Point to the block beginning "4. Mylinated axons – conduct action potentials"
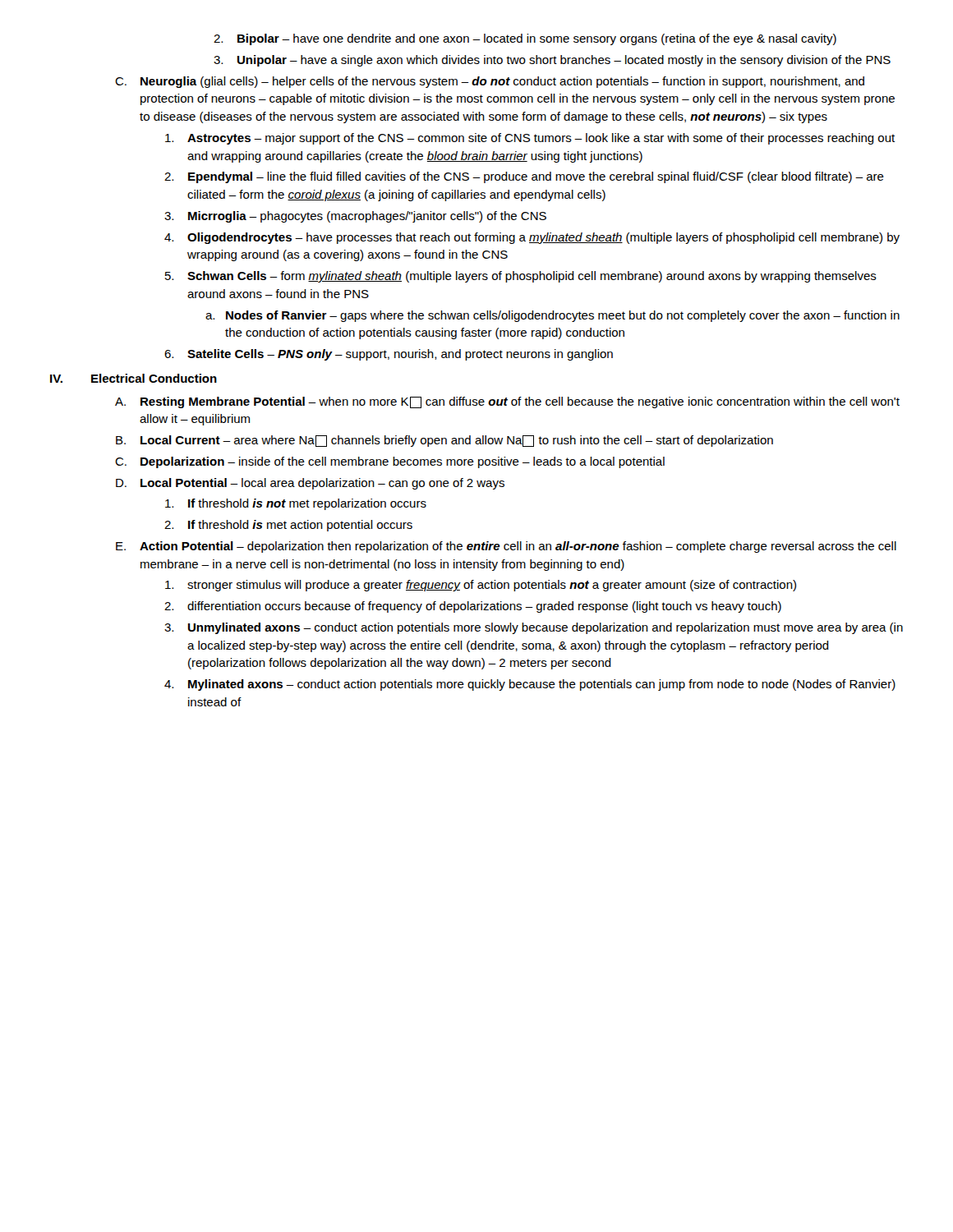 (534, 693)
